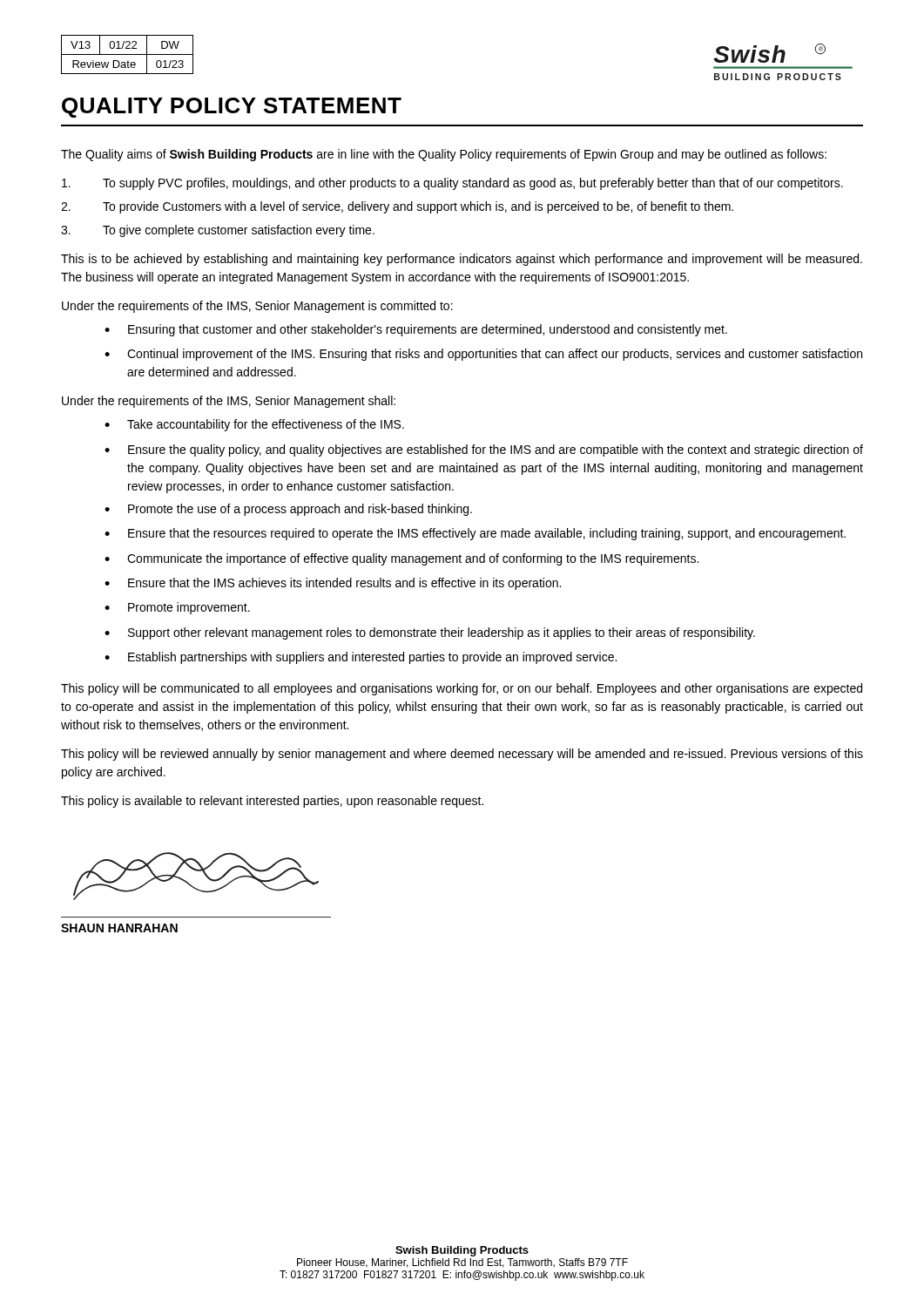Viewport: 924px width, 1307px height.
Task: Click the passage that begins "This policy will be reviewed"
Action: (462, 762)
